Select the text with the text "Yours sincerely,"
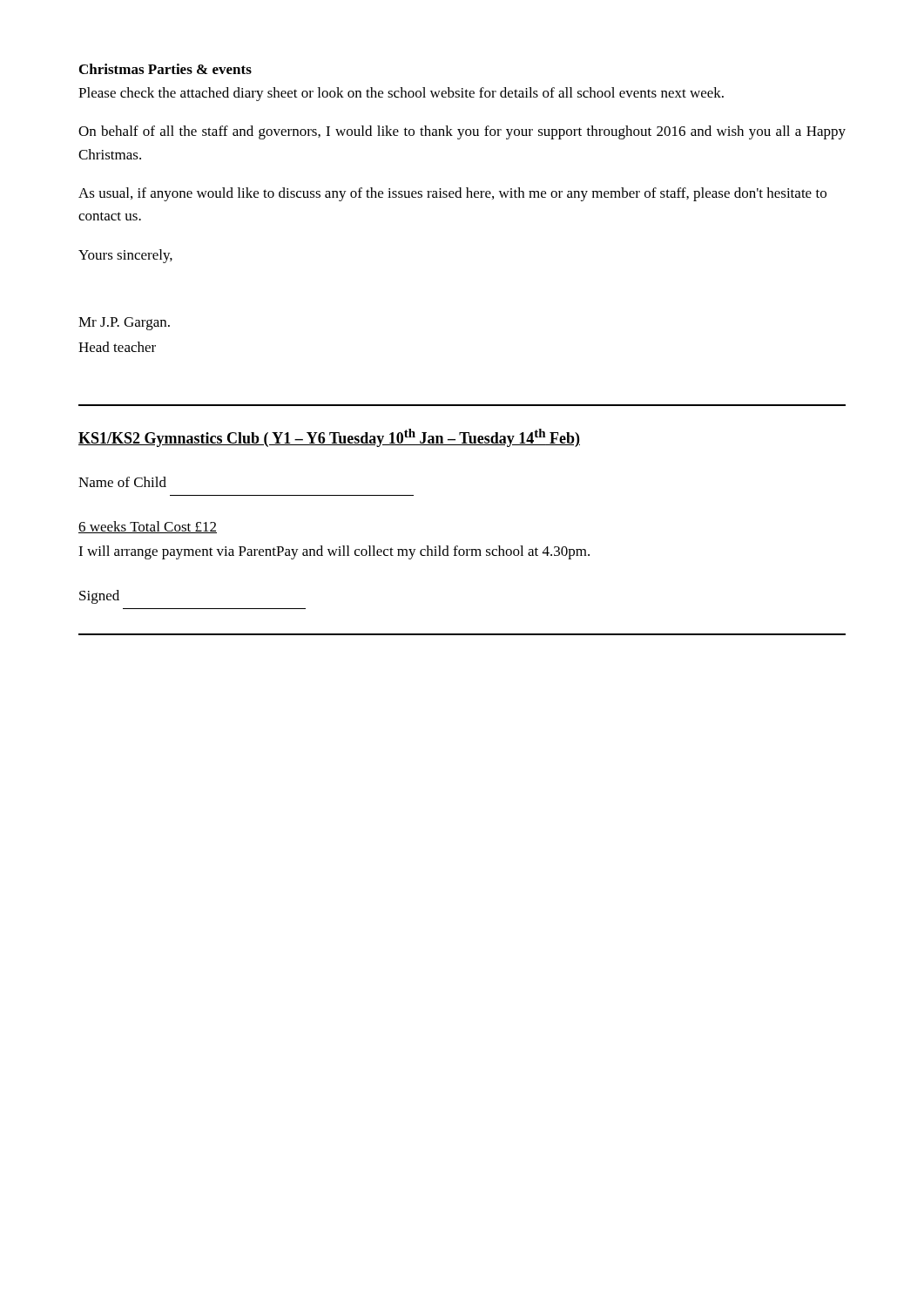The image size is (924, 1307). (126, 255)
